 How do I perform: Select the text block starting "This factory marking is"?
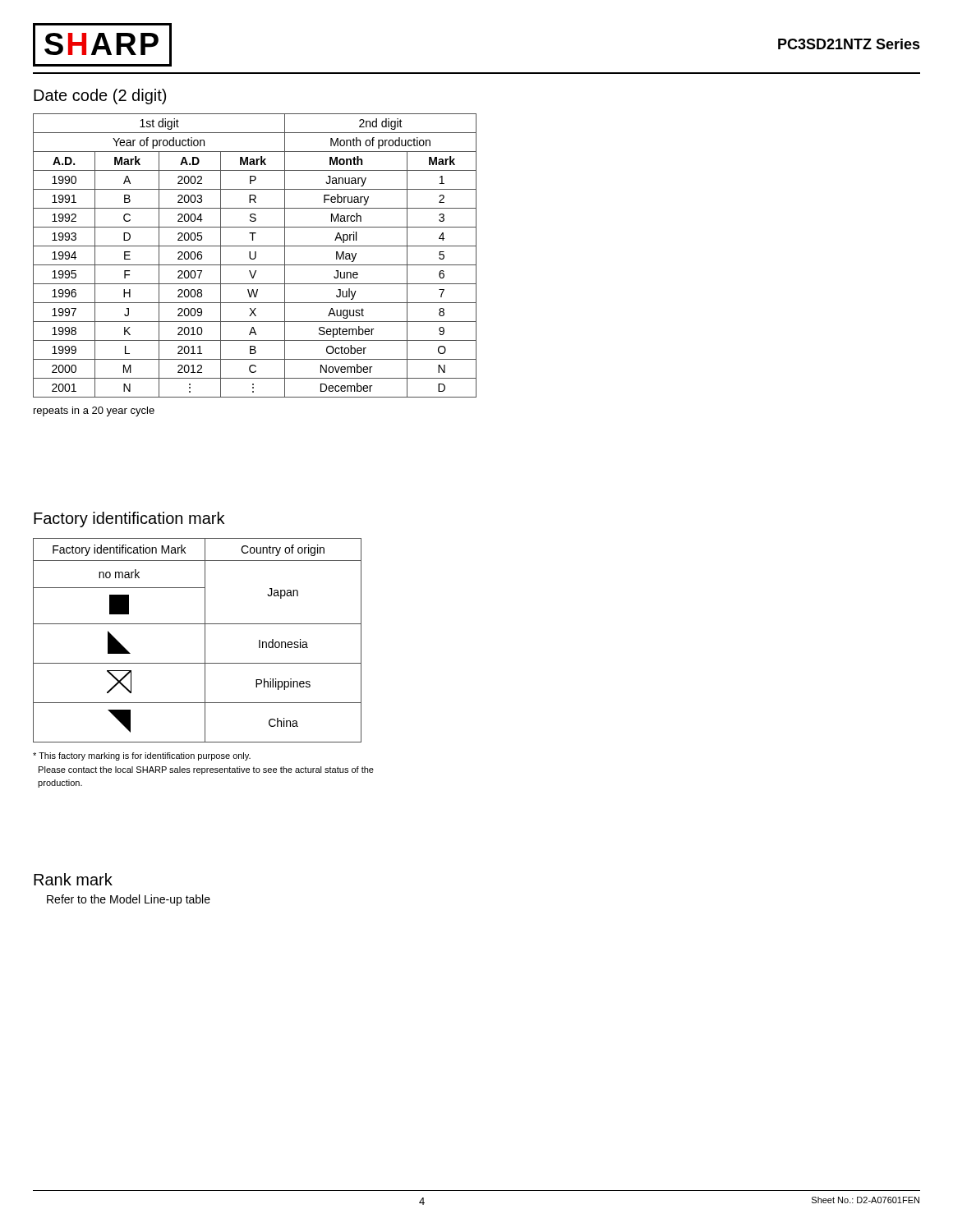click(x=203, y=769)
